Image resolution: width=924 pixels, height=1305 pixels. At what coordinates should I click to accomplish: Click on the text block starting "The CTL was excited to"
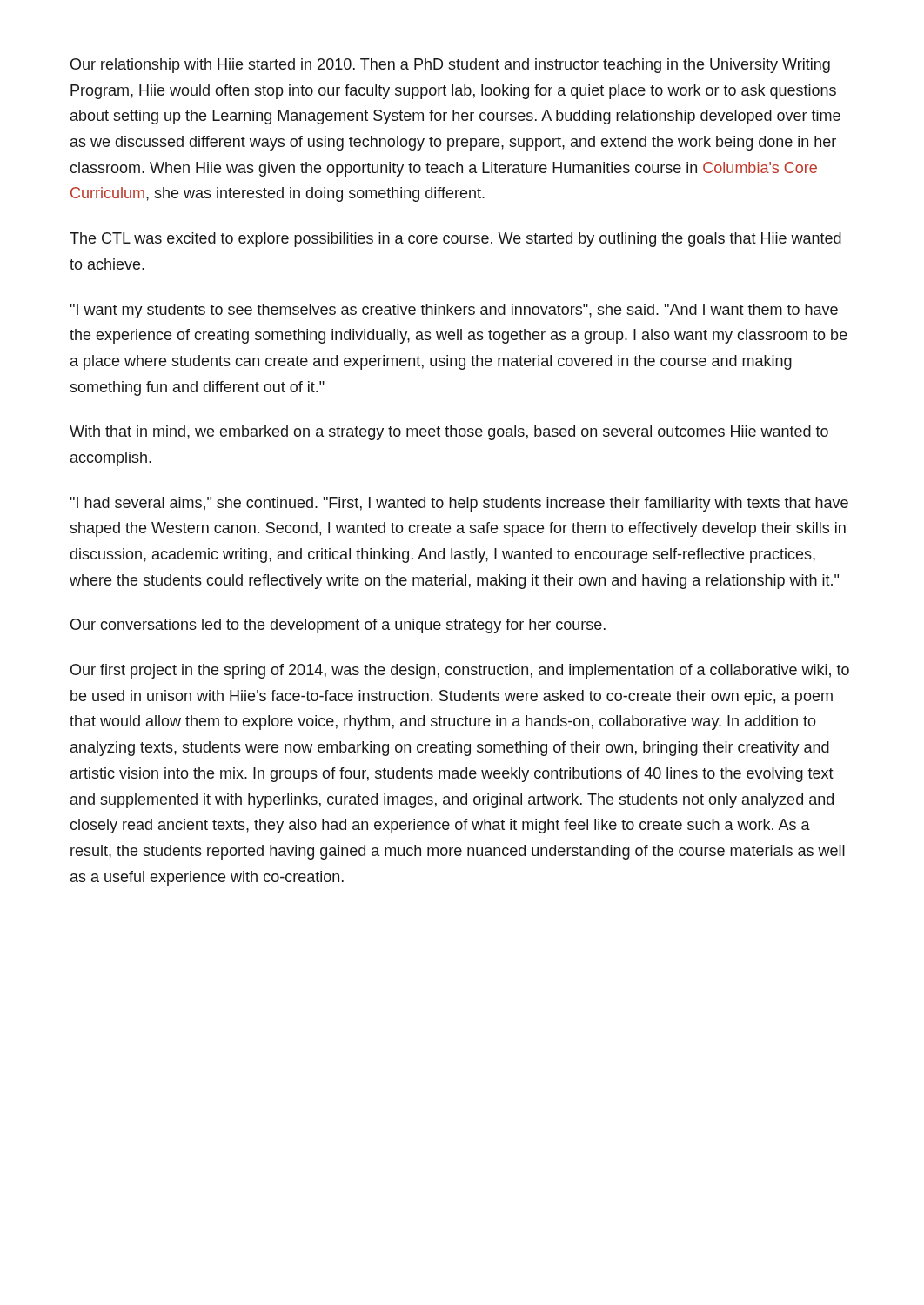[456, 251]
